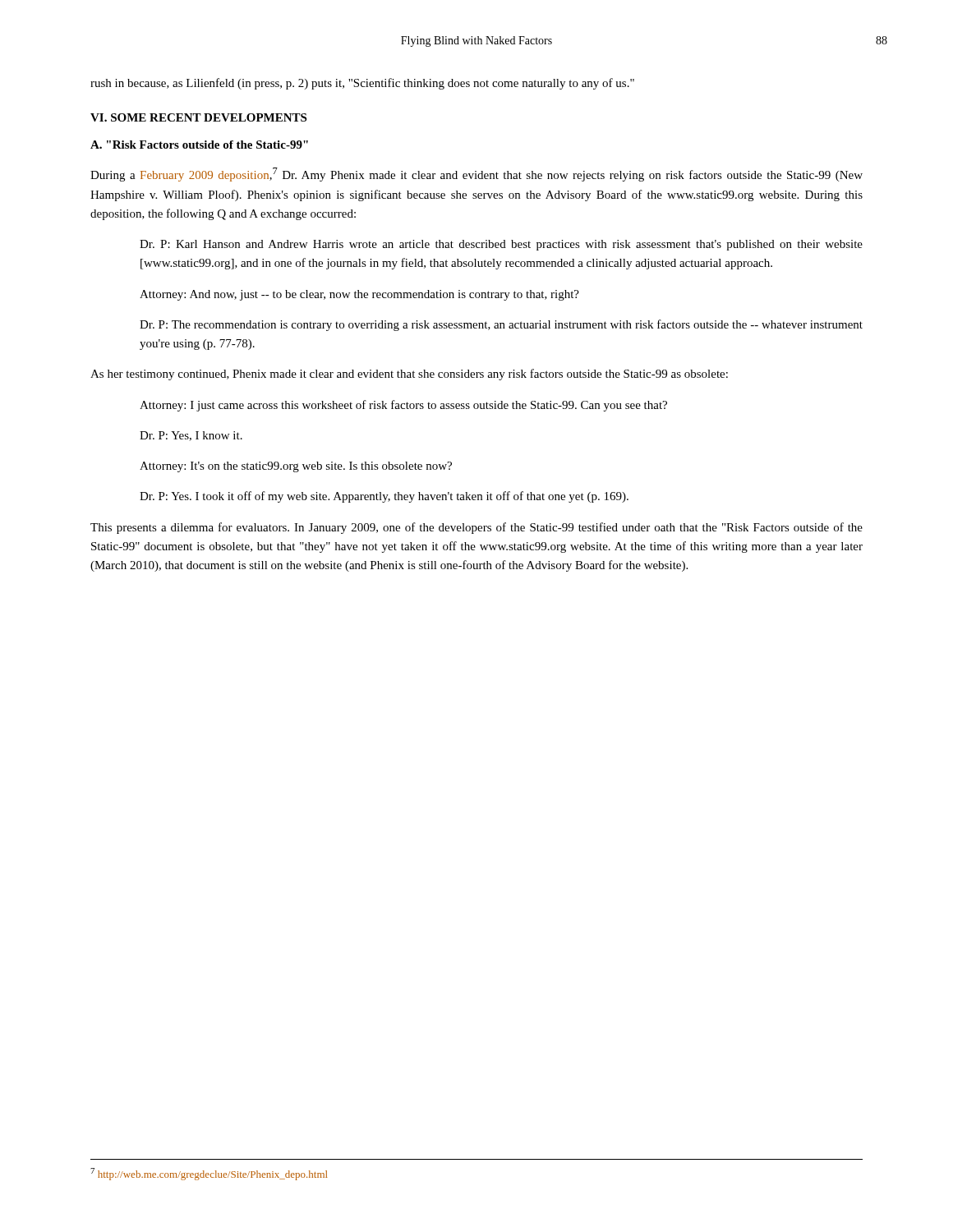Image resolution: width=953 pixels, height=1232 pixels.
Task: Select the text block that says "Dr. P: The recommendation is contrary"
Action: pyautogui.click(x=501, y=334)
